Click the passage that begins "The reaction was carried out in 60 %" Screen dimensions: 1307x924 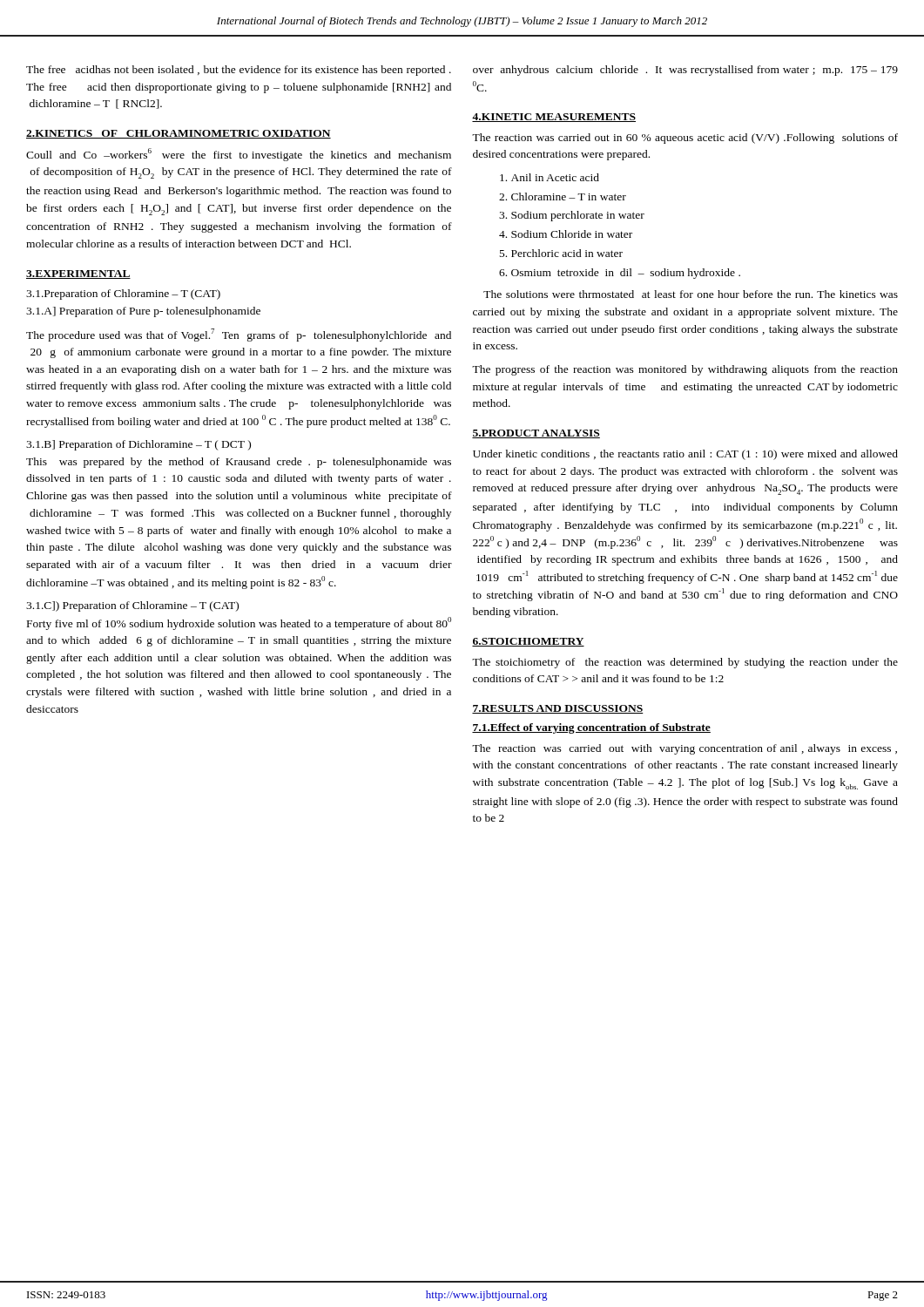(x=685, y=146)
